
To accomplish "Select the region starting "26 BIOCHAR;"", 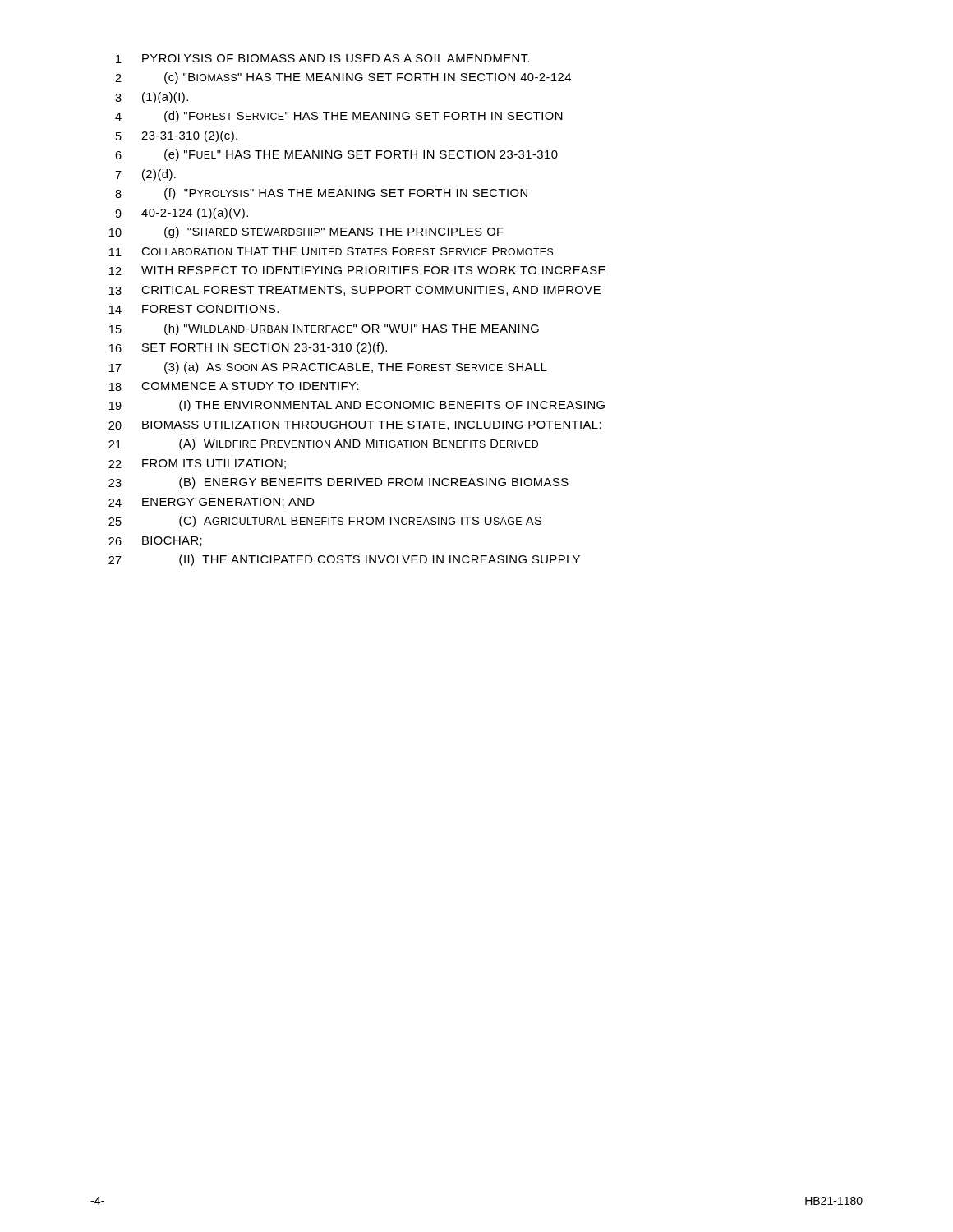I will tap(155, 541).
